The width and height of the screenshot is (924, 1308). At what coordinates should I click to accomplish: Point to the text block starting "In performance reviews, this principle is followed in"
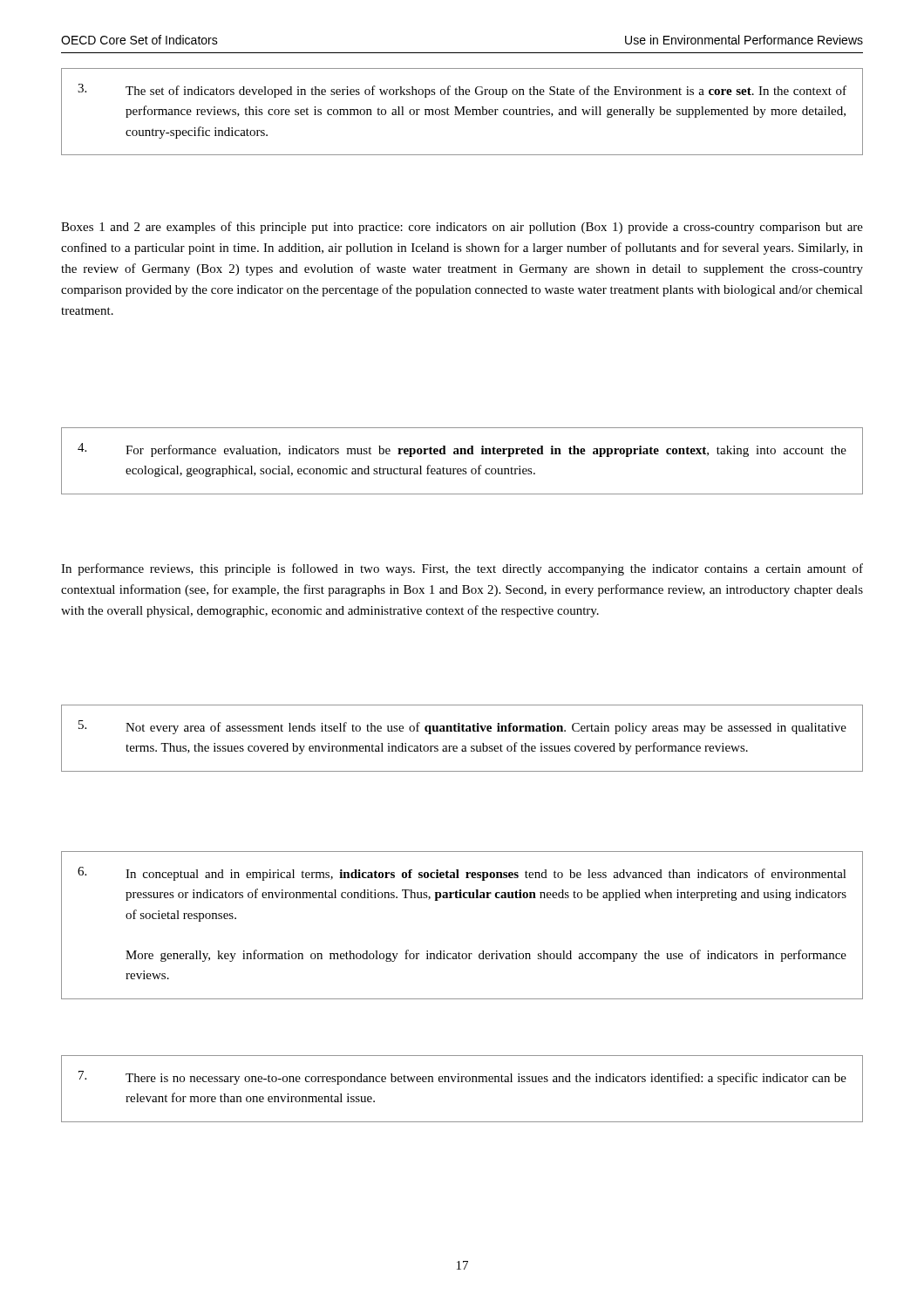tap(462, 589)
